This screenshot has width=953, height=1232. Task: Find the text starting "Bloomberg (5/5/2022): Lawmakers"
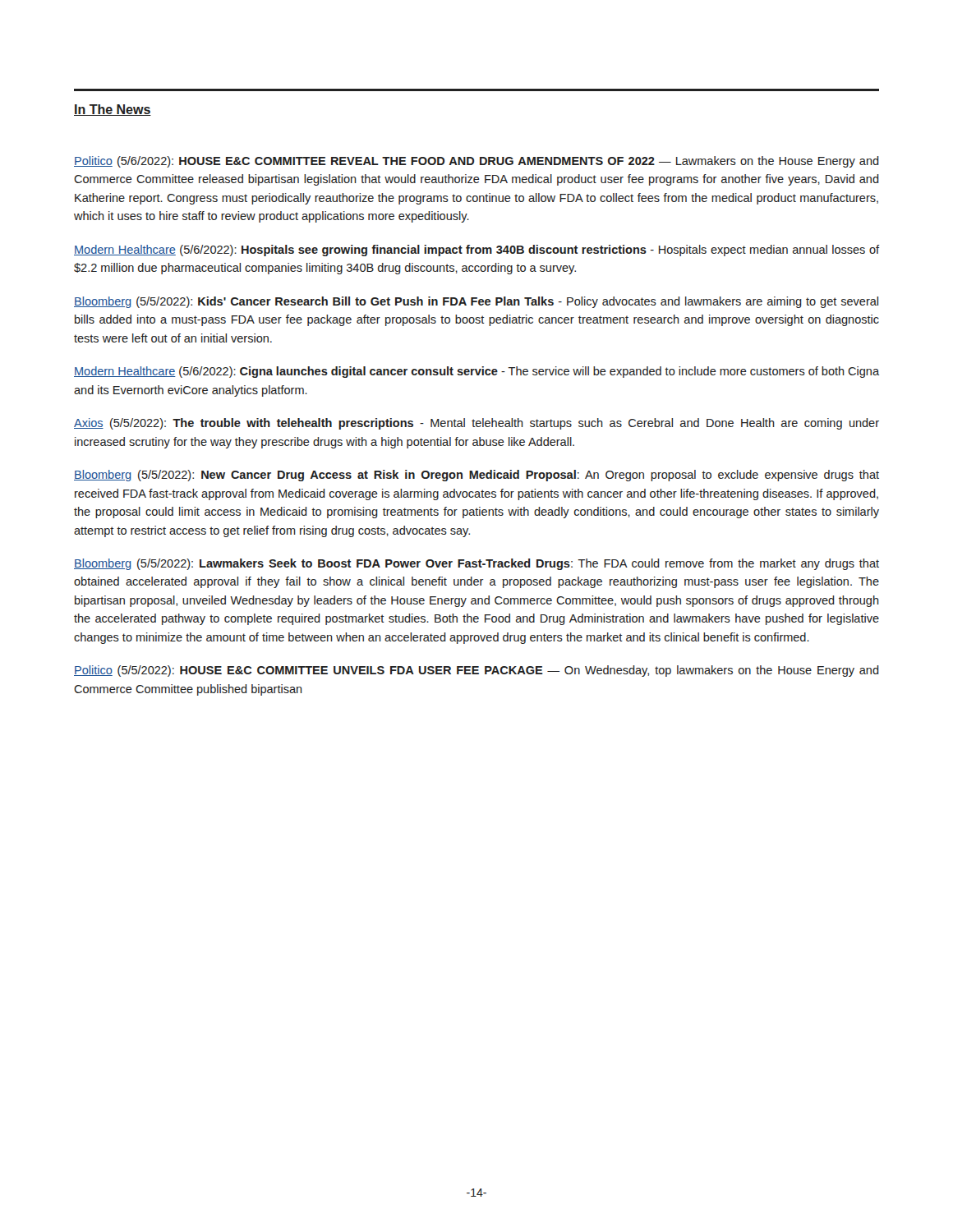(x=476, y=600)
